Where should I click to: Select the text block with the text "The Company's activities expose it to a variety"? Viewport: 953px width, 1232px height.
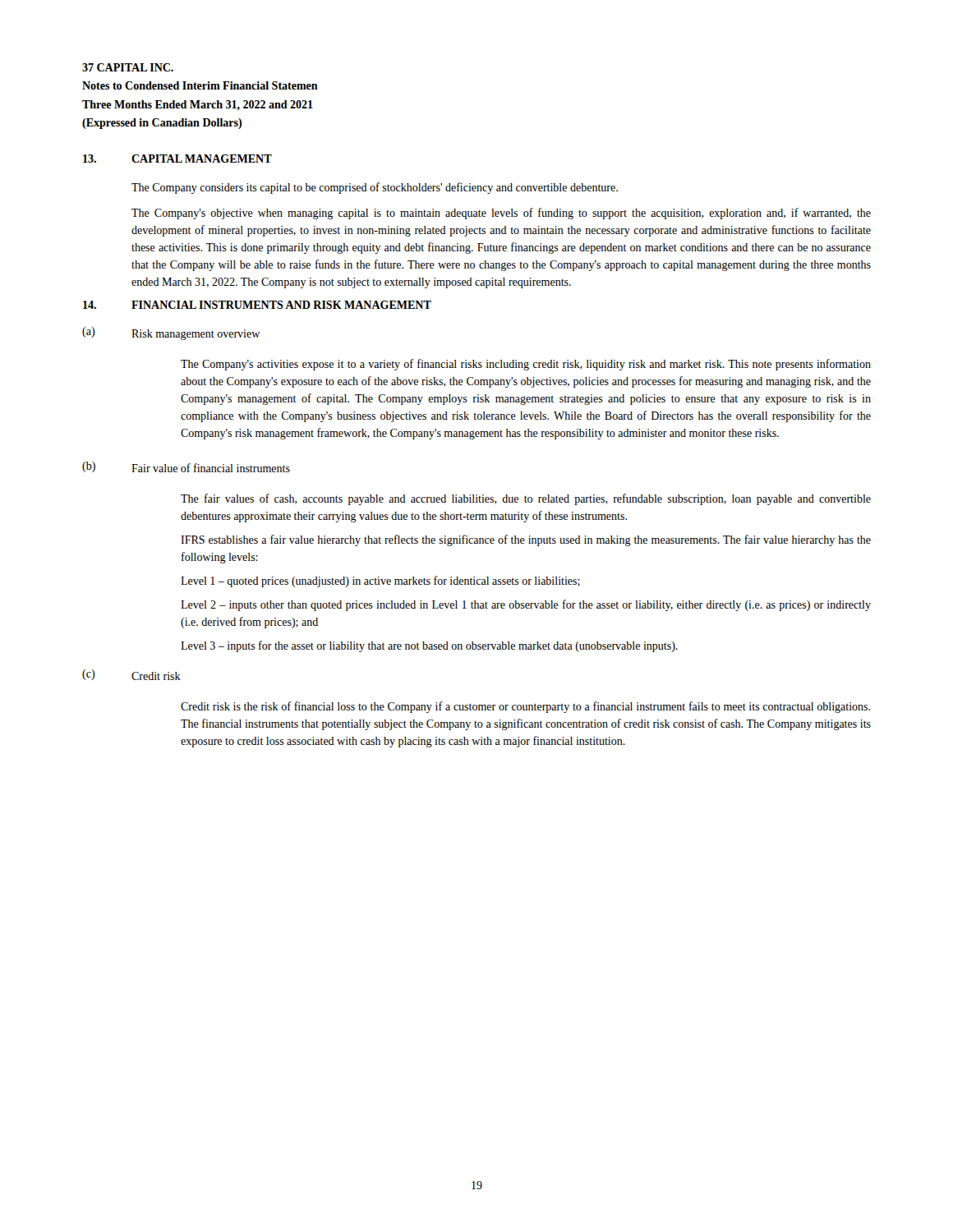point(476,402)
